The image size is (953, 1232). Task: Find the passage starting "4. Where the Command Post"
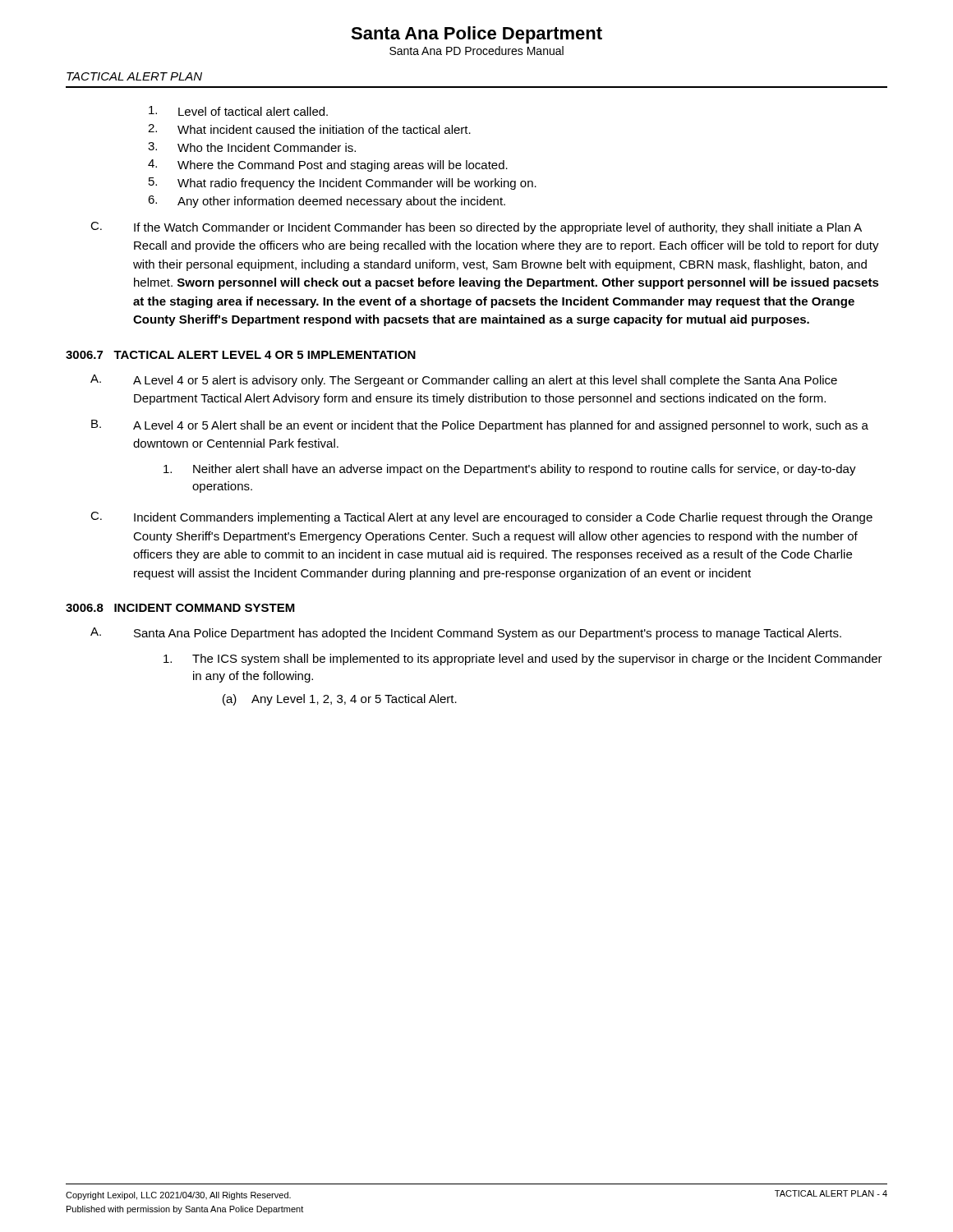518,165
